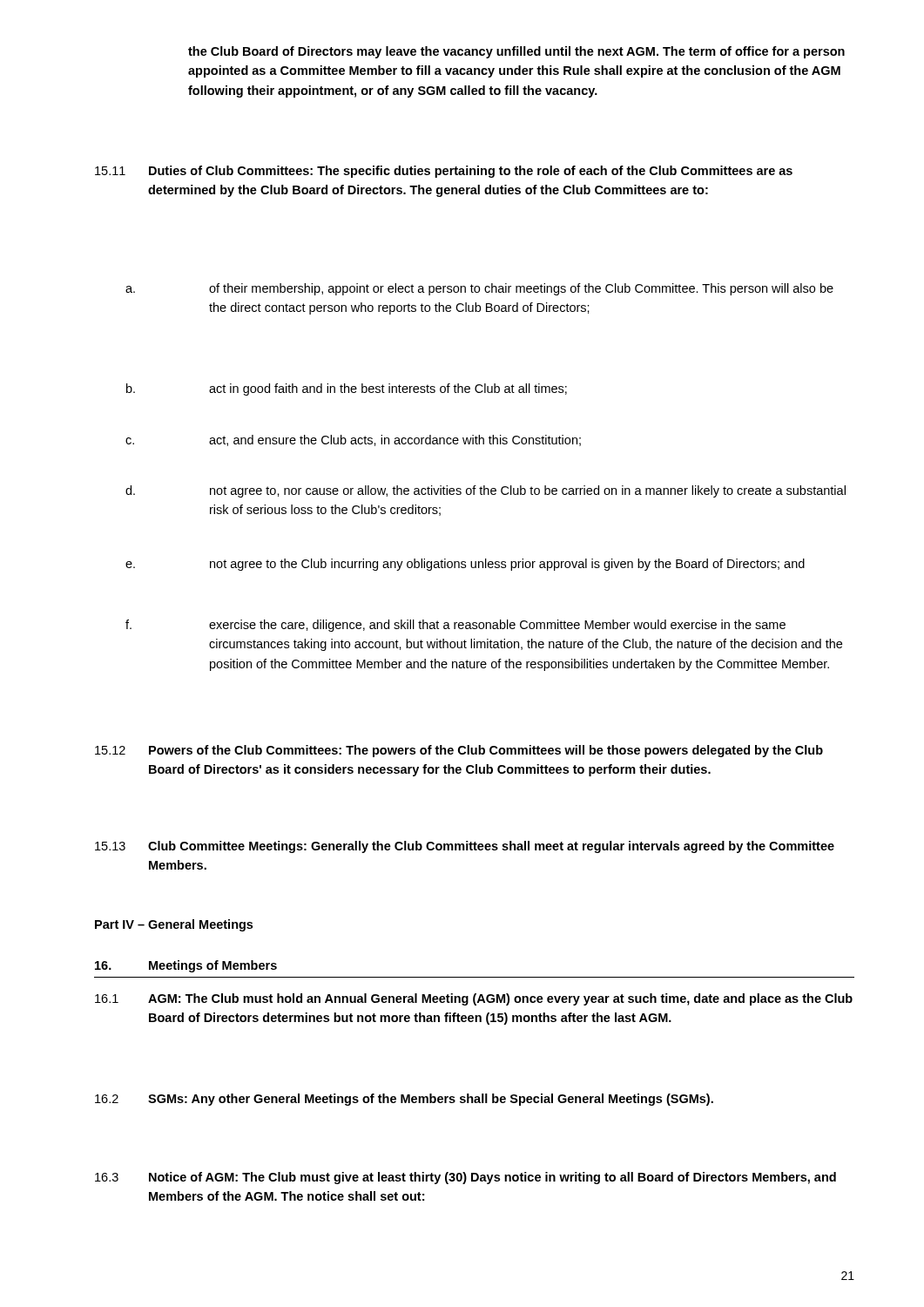Viewport: 924px width, 1307px height.
Task: Find the block on this page that starts "3 Notice of AGM: The Club must"
Action: point(474,1187)
